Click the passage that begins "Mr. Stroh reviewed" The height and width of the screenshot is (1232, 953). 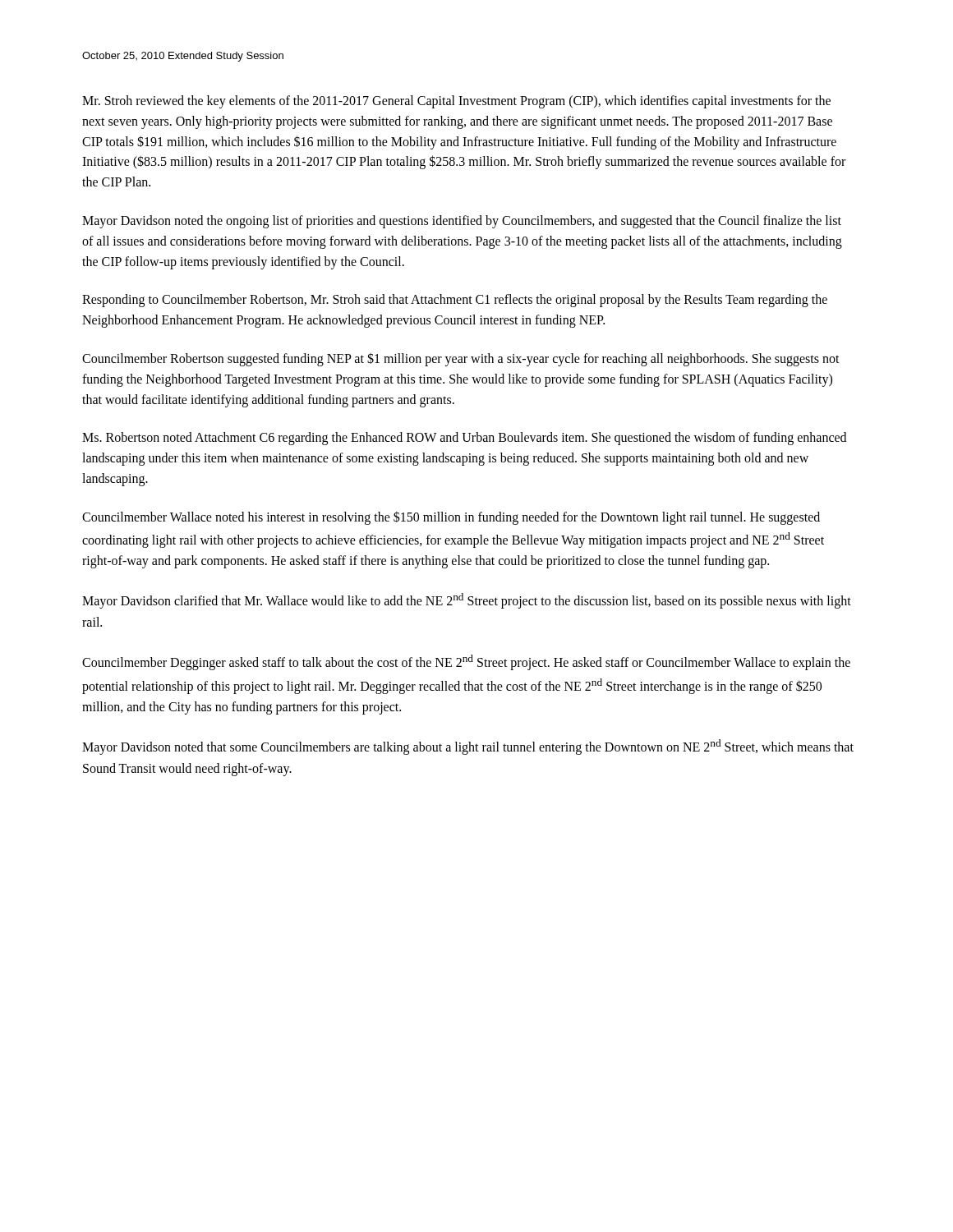464,141
